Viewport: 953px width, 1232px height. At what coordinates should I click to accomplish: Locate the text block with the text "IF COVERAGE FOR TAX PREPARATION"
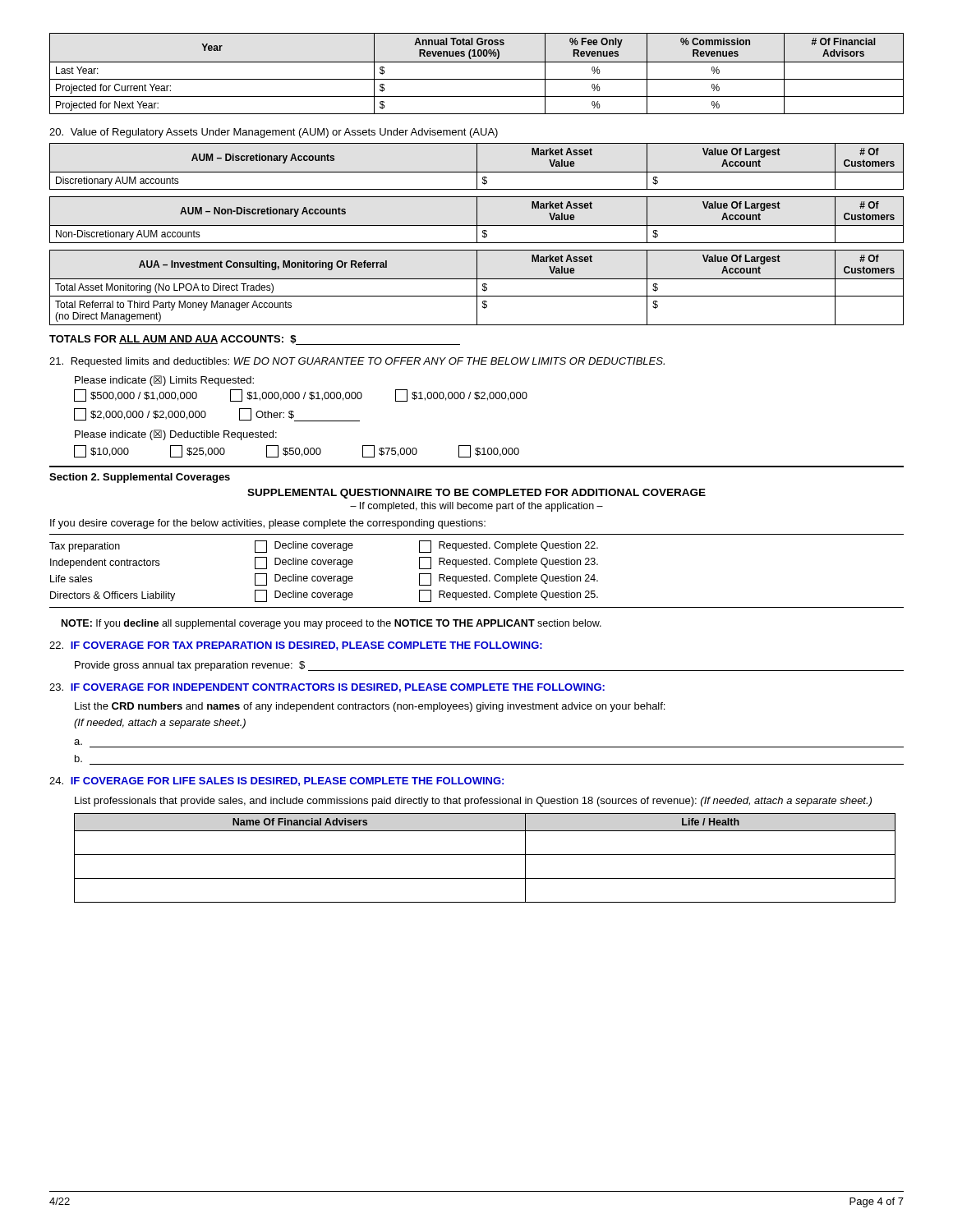pos(296,645)
